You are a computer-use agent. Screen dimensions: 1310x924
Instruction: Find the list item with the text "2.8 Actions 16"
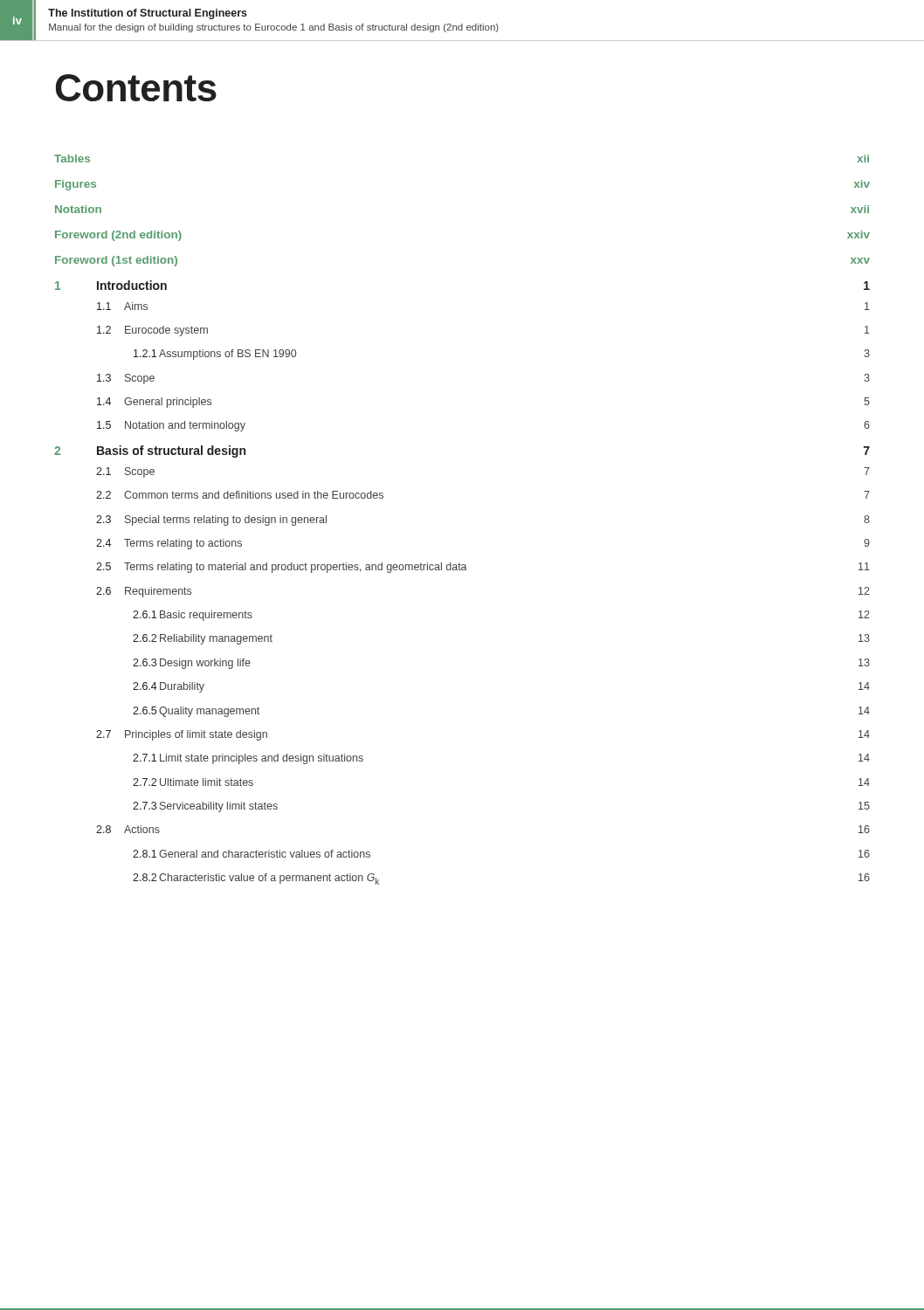(x=141, y=829)
